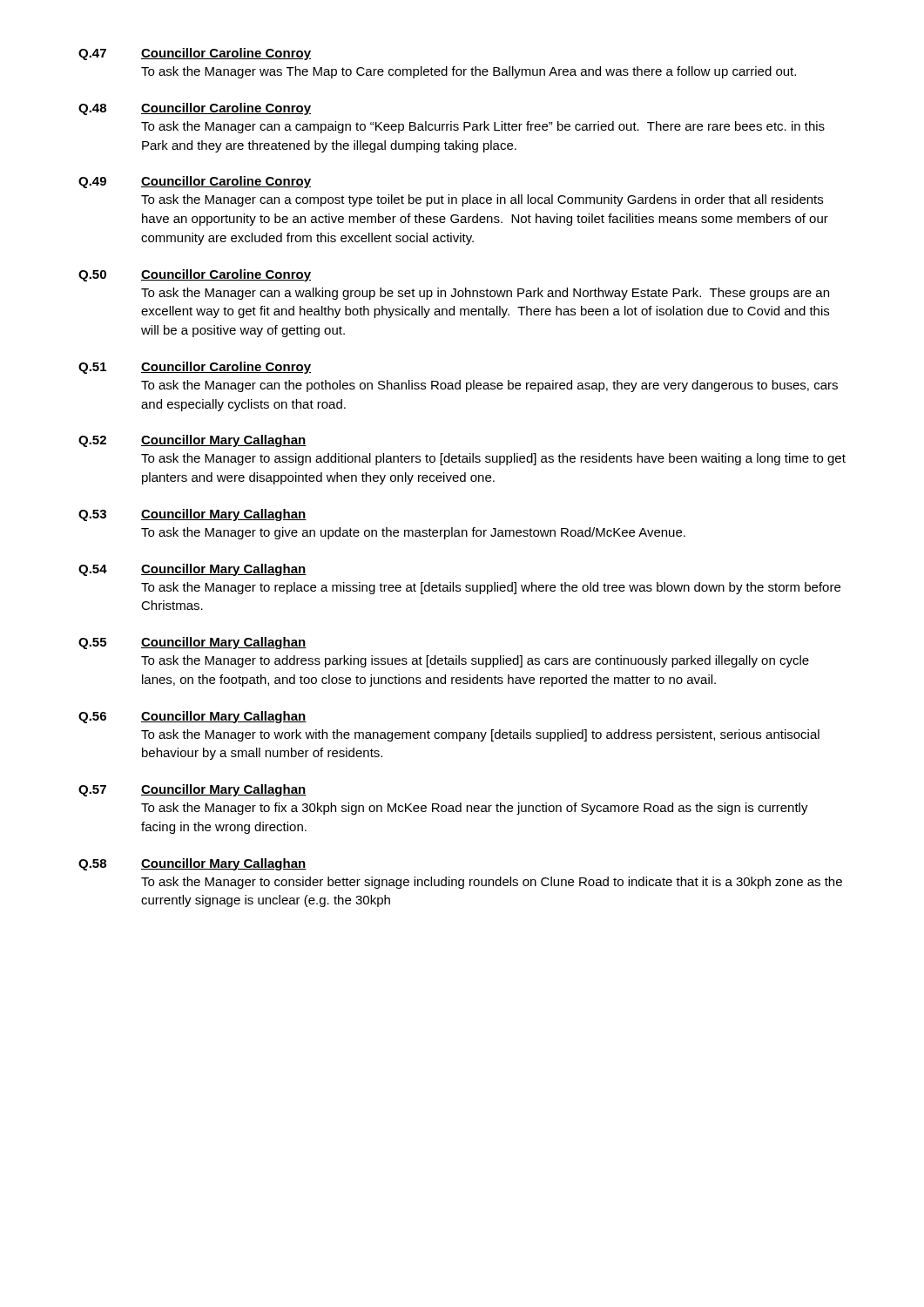Locate the block starting "Q.57 Councillor Mary Callaghan"
The width and height of the screenshot is (924, 1307).
(462, 809)
